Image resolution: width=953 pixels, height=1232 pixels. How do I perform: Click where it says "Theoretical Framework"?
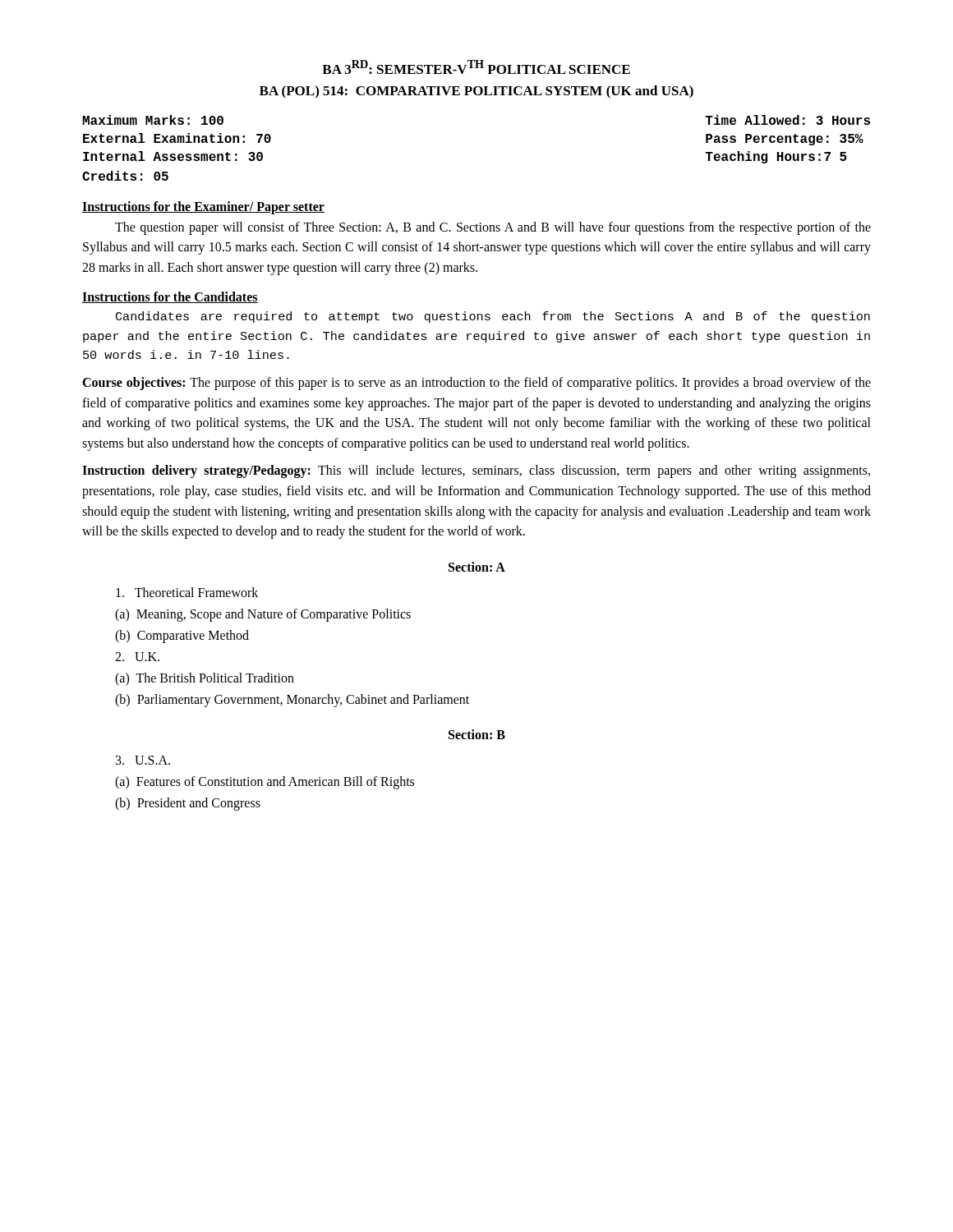click(187, 593)
